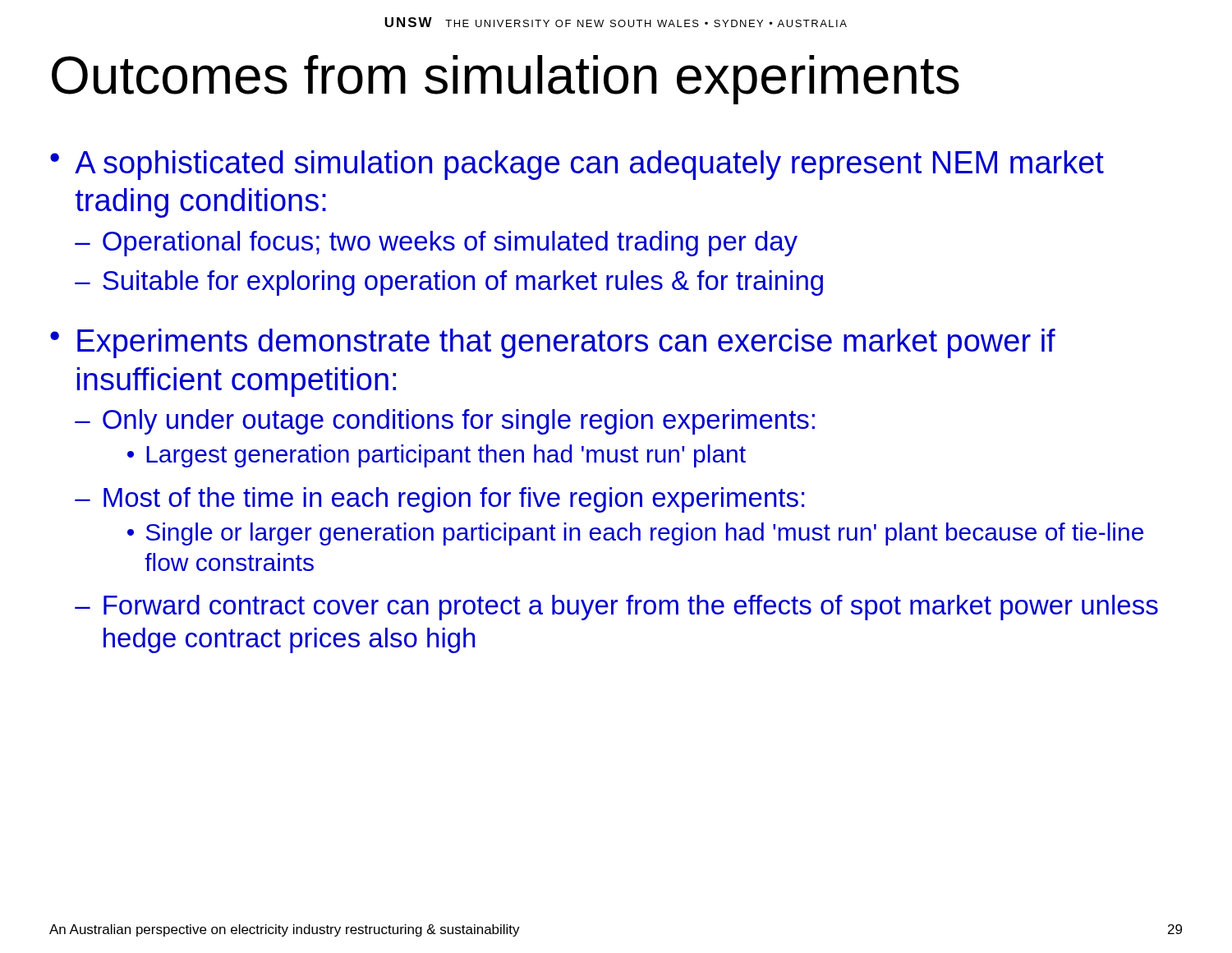Click on the list item containing "– Suitable for exploring operation"
Viewport: 1232px width, 953px height.
point(450,281)
